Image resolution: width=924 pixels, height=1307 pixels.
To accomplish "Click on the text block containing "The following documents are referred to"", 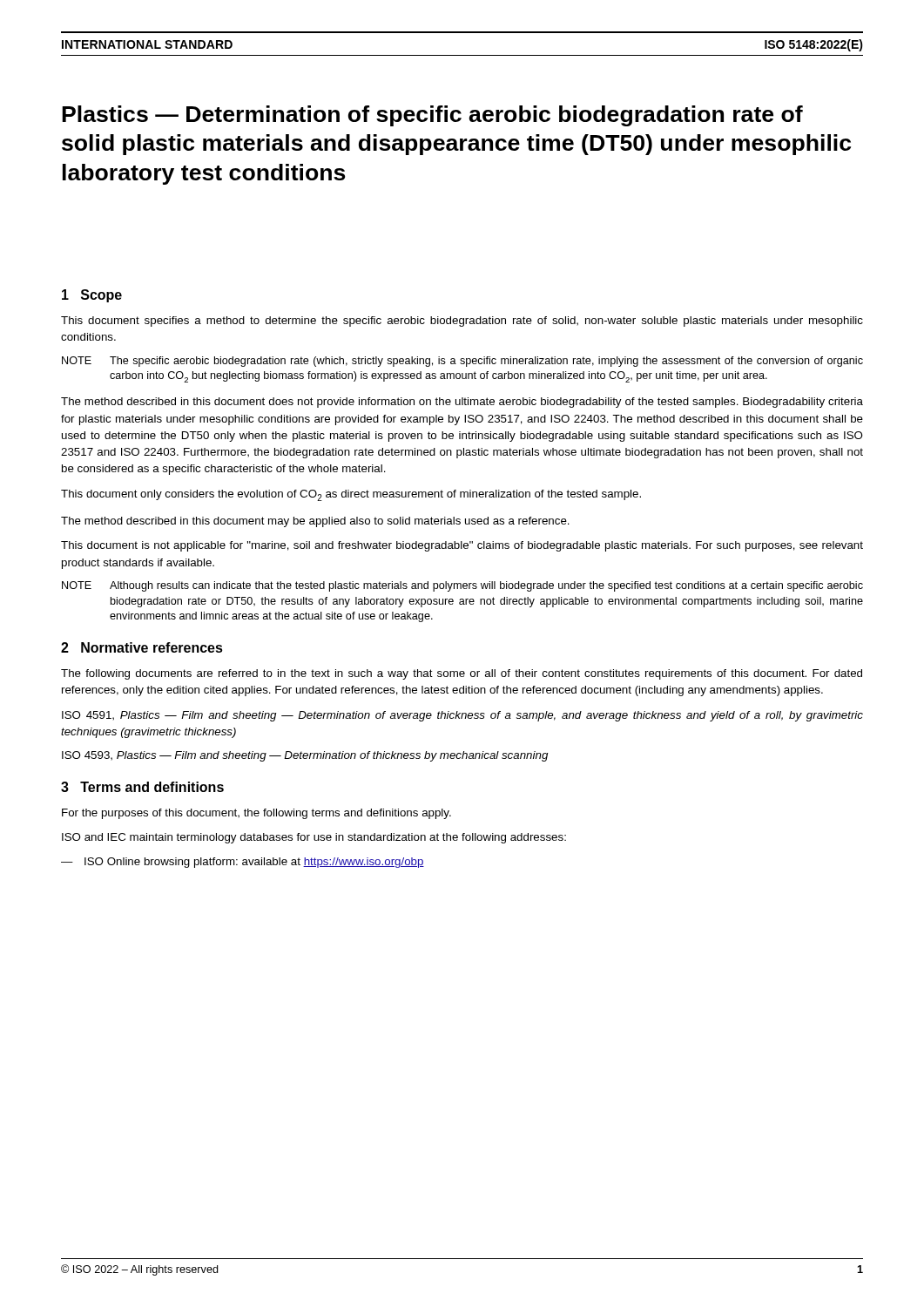I will pos(462,682).
